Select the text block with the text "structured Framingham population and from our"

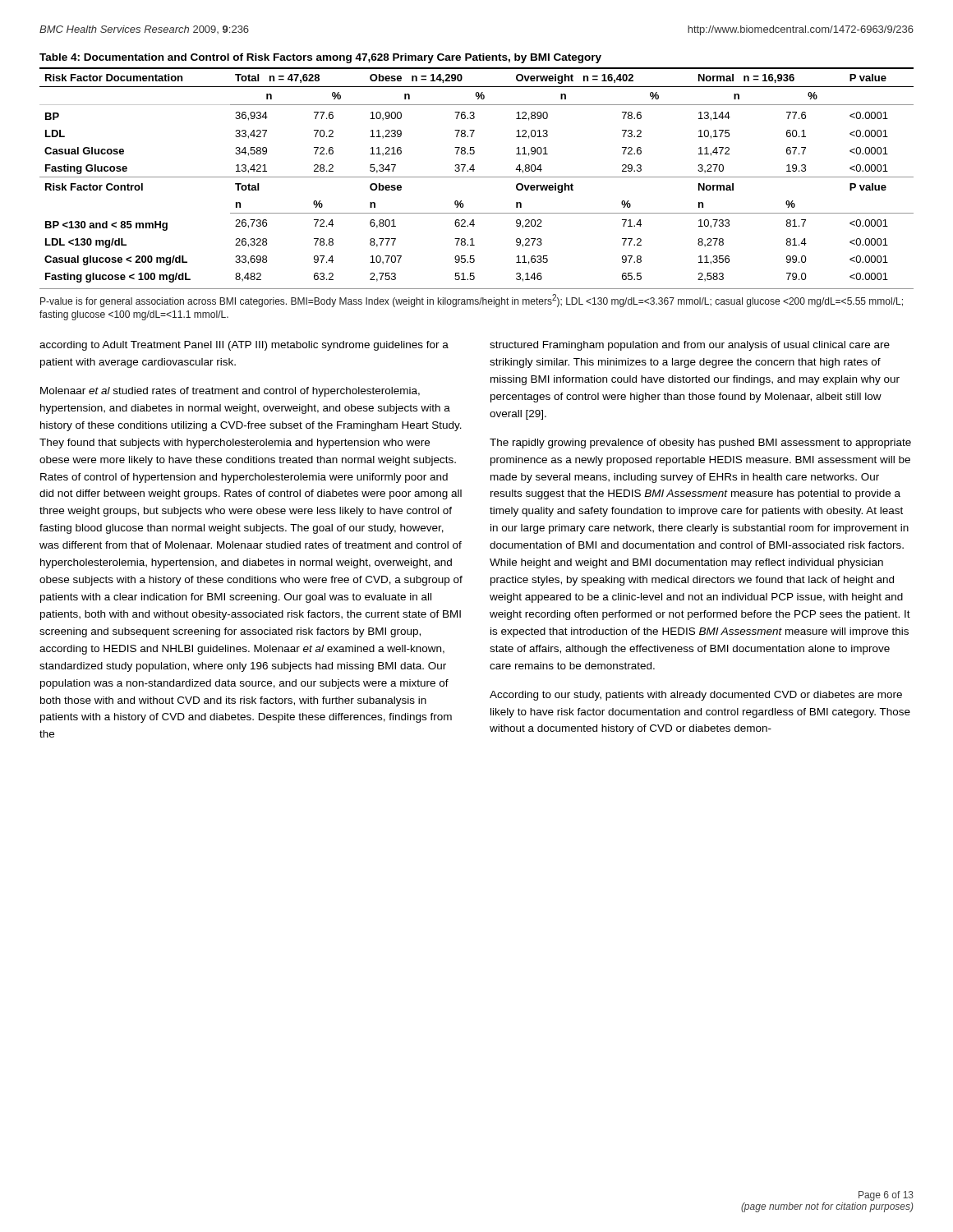695,379
